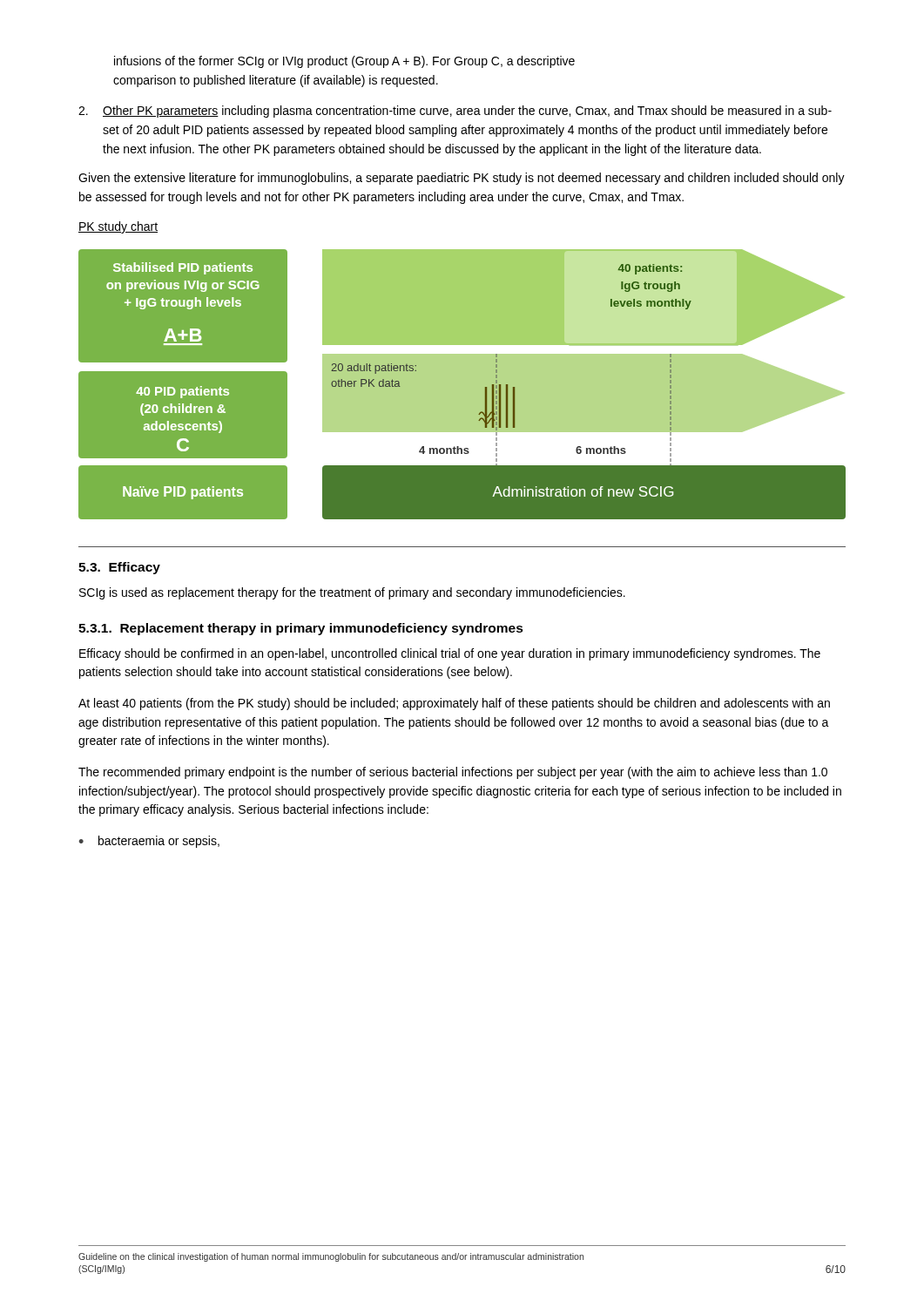This screenshot has height=1307, width=924.
Task: Find the text block that reads "Given the extensive"
Action: tap(461, 188)
